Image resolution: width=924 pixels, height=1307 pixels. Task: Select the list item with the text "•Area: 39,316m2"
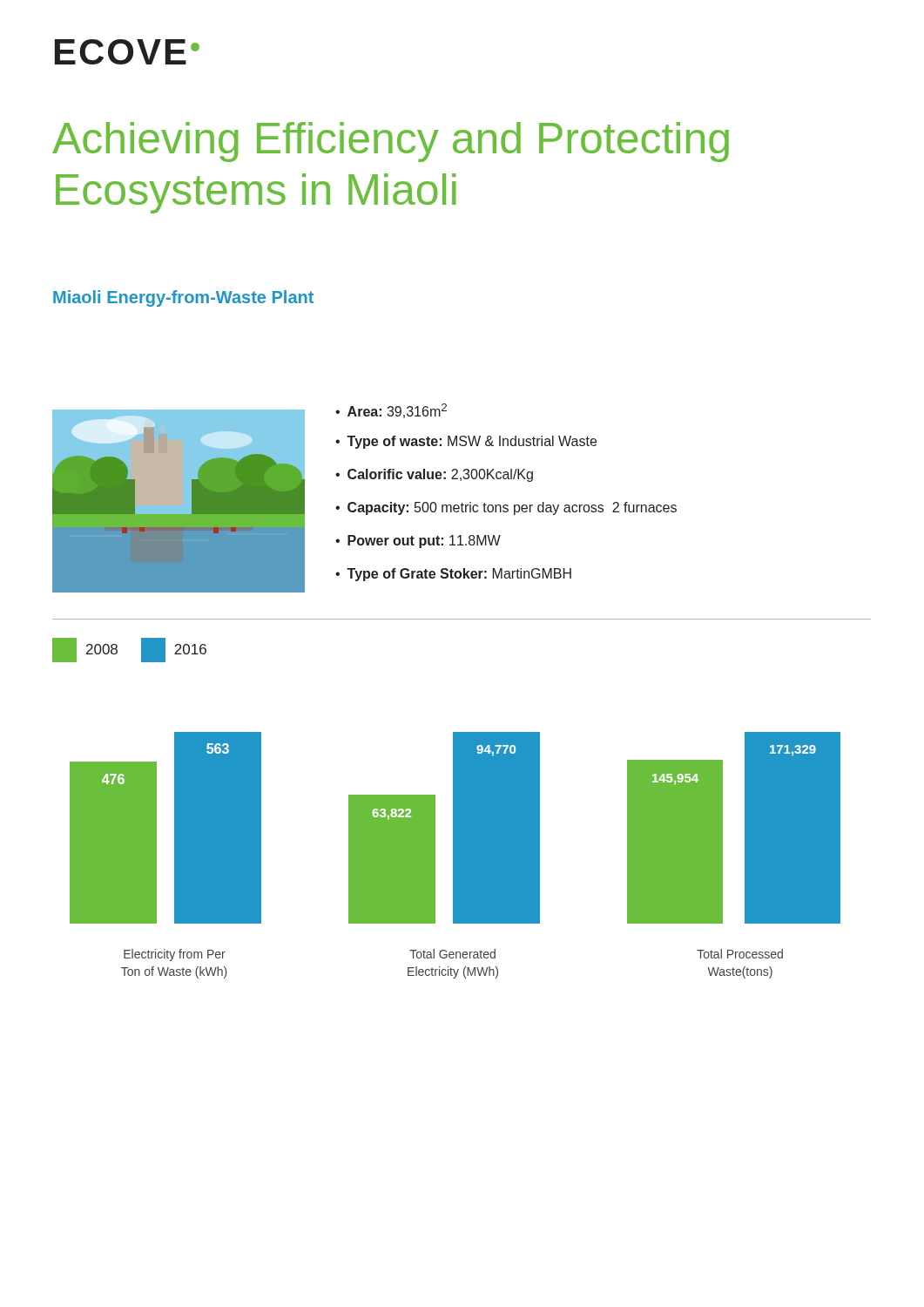[391, 410]
